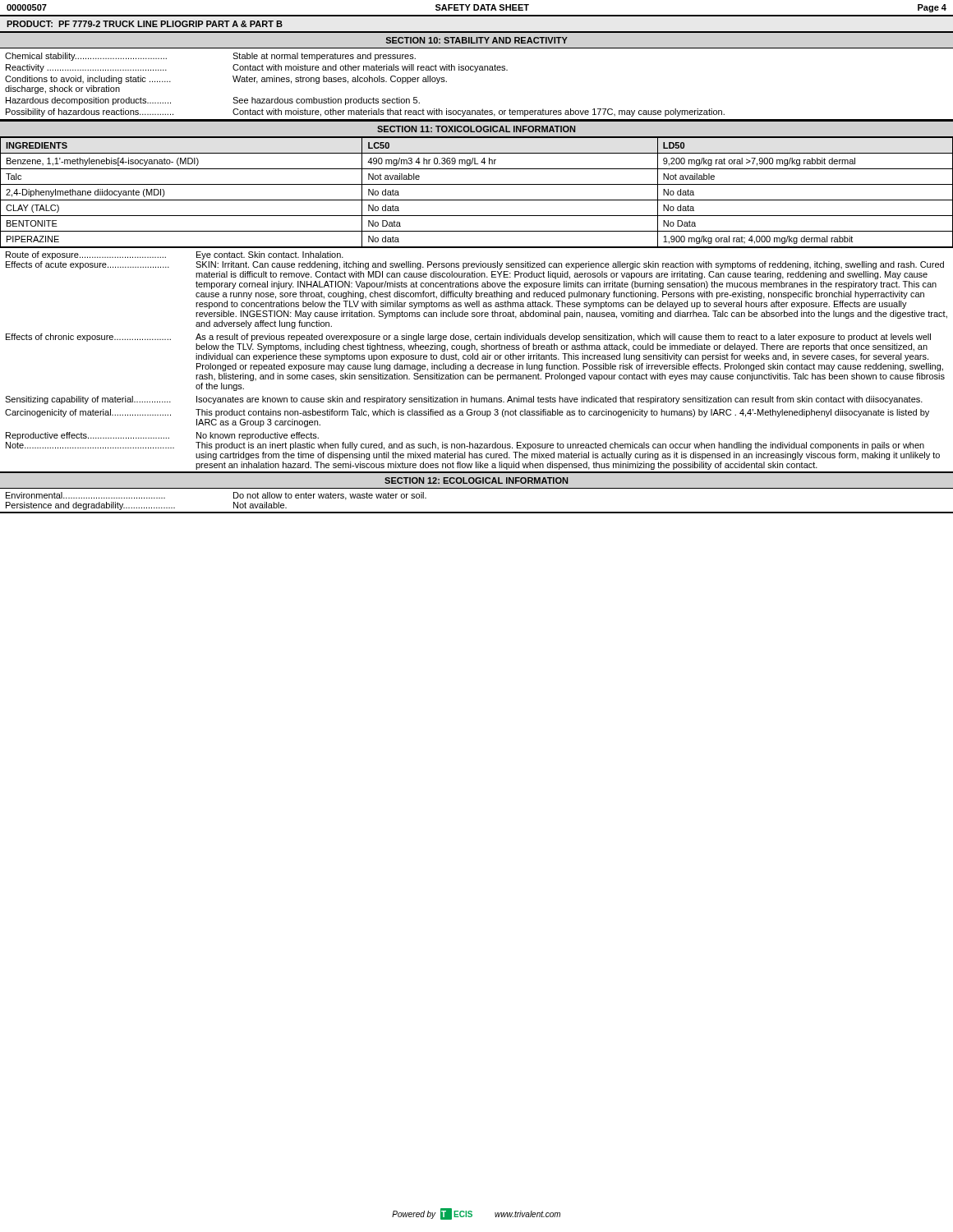This screenshot has height=1232, width=953.
Task: Find the element starting "Sensitizing capability of"
Action: pyautogui.click(x=88, y=399)
